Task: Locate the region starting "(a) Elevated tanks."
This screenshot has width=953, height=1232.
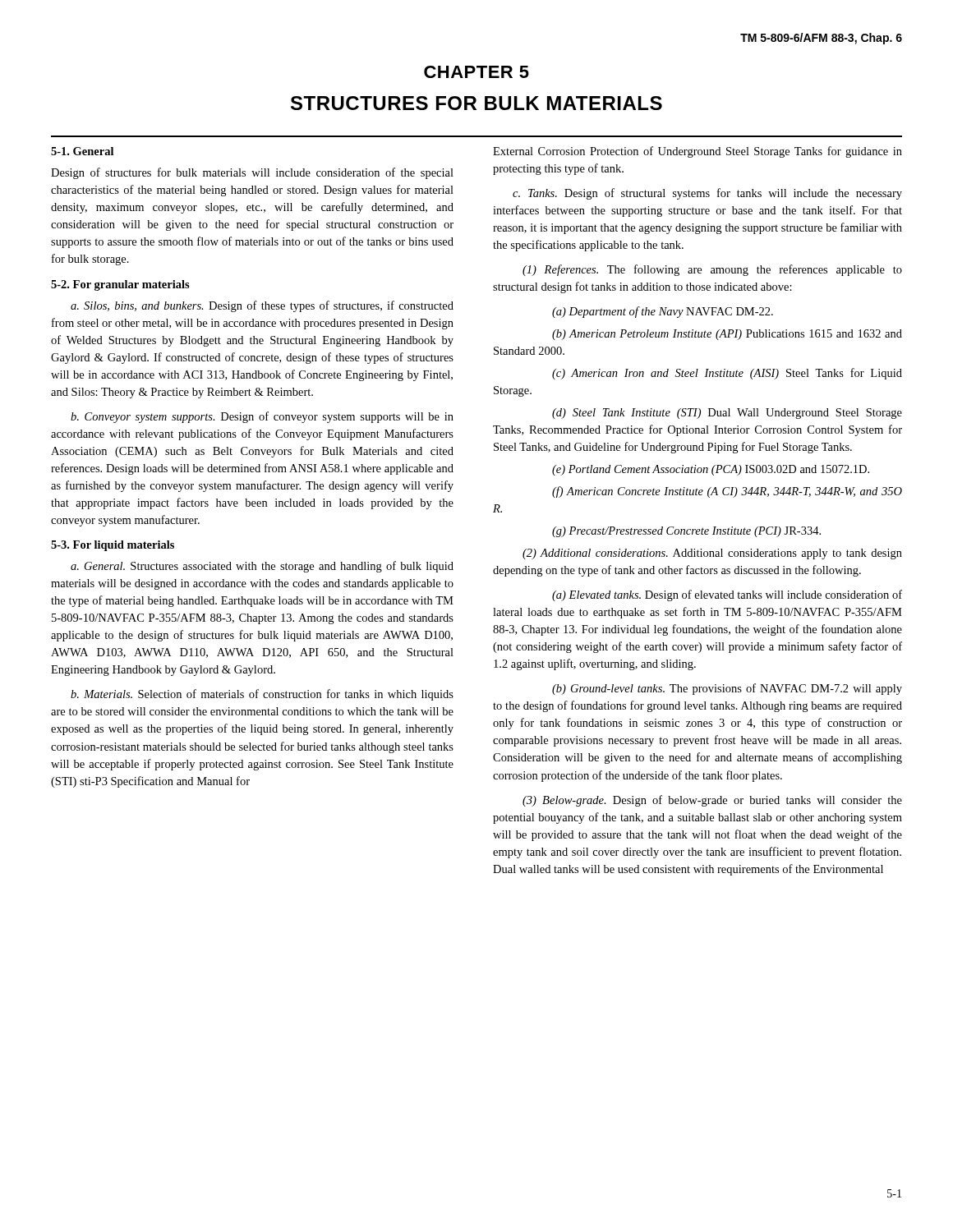Action: point(698,630)
